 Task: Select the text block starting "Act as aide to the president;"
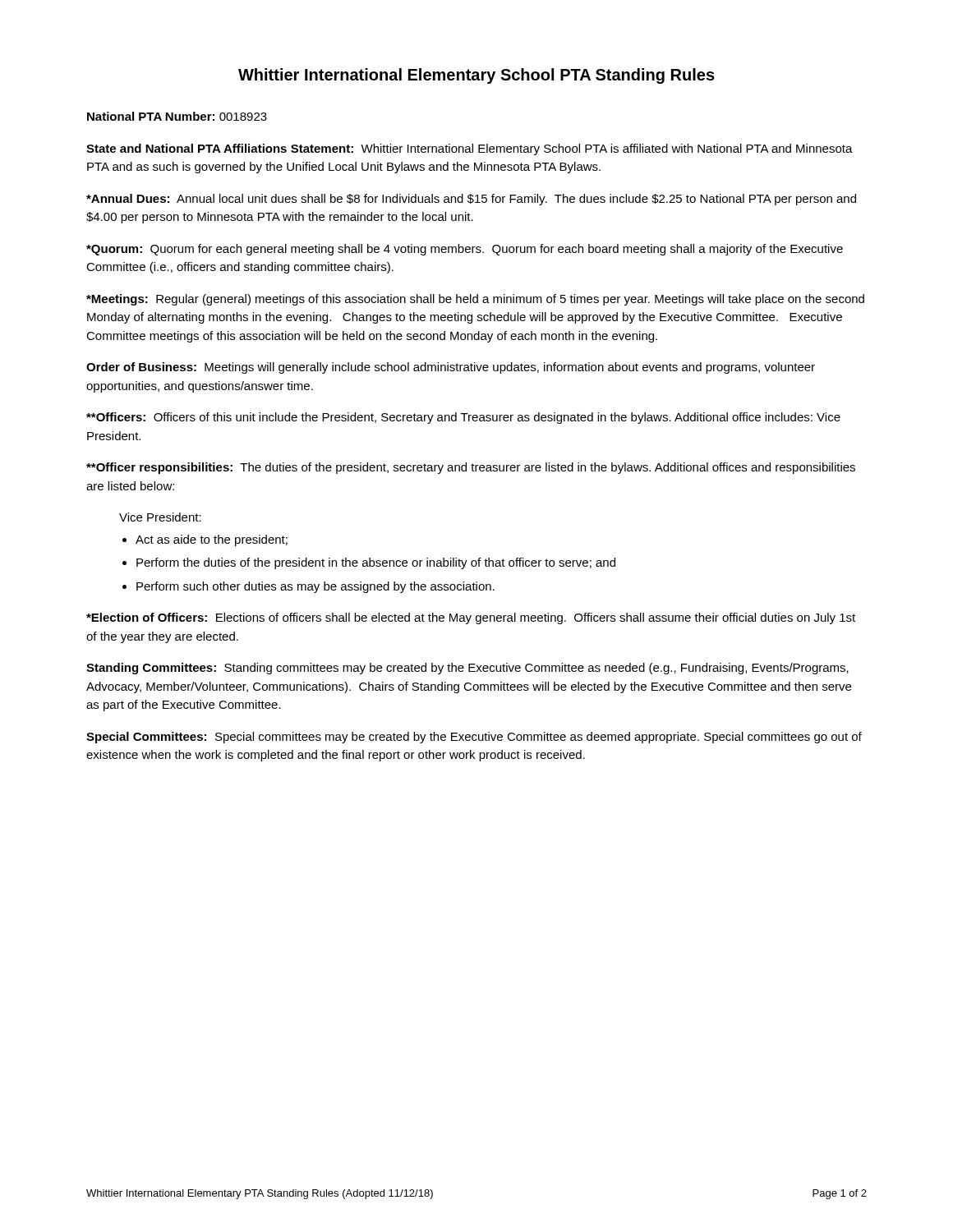click(212, 539)
